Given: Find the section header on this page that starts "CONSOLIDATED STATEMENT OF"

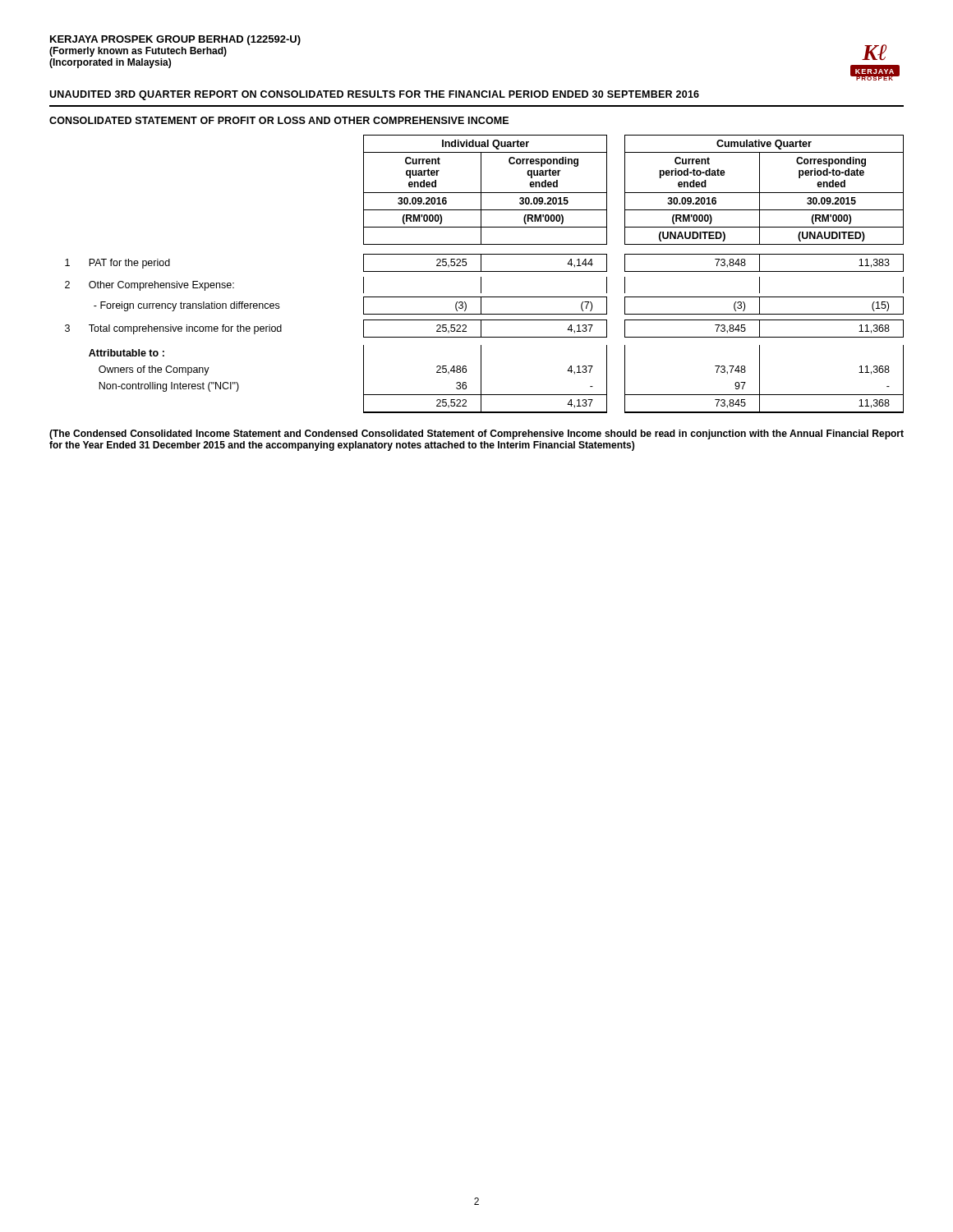Looking at the screenshot, I should (x=279, y=121).
